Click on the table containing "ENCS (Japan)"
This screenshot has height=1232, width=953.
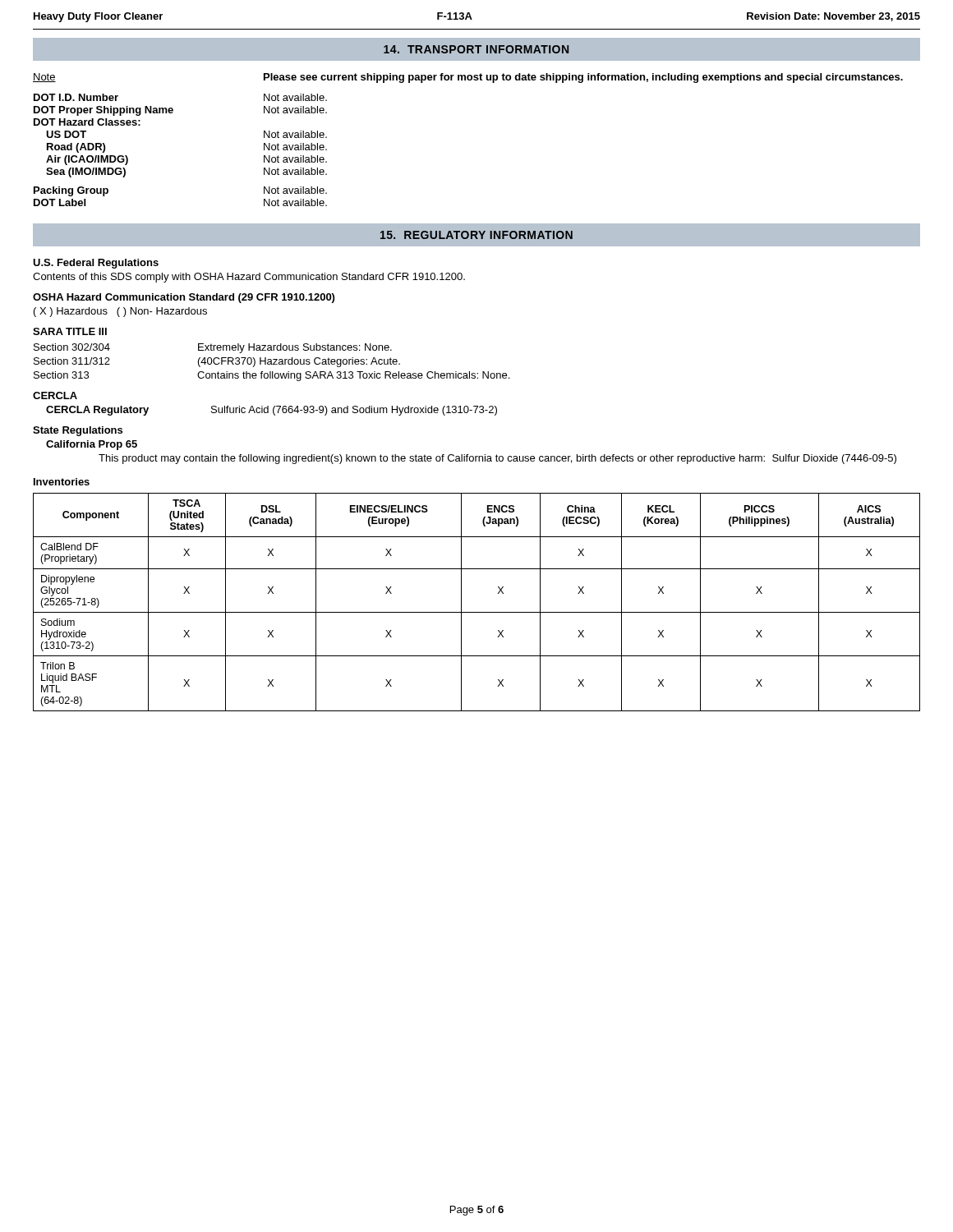pyautogui.click(x=476, y=602)
